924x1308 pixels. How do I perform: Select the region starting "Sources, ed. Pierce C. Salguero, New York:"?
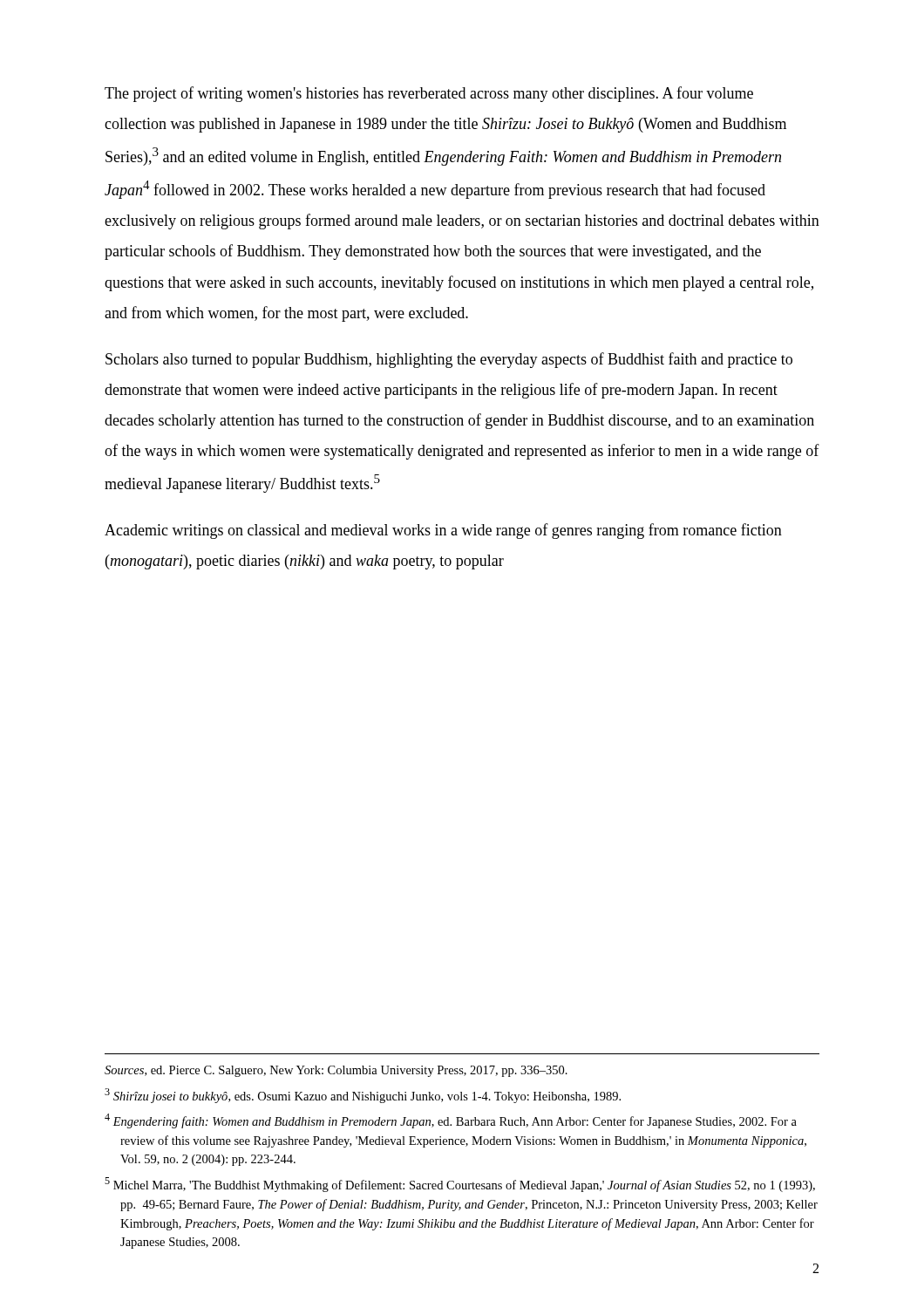(462, 1157)
